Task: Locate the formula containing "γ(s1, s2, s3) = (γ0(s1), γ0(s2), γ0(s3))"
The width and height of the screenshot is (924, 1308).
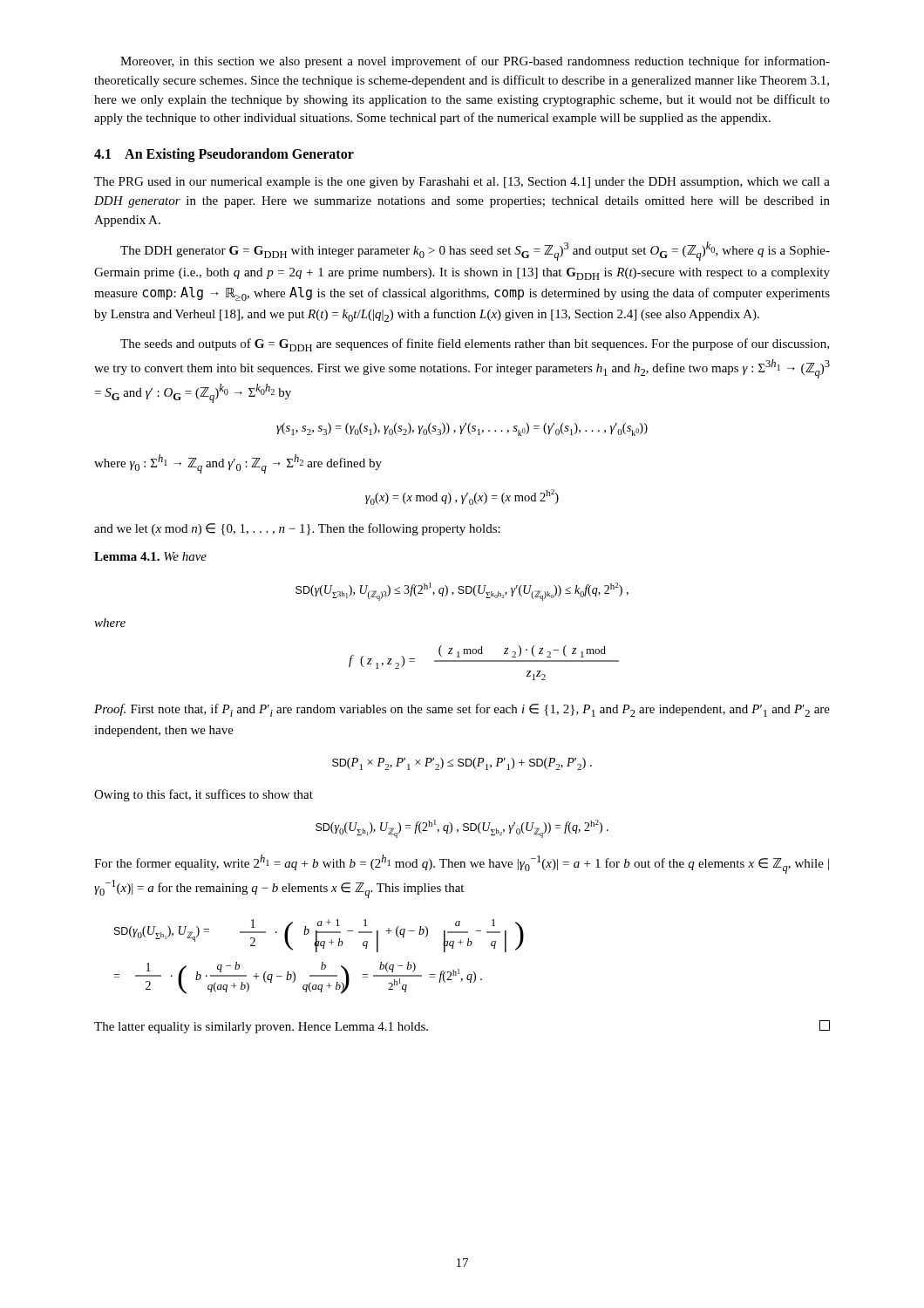Action: click(x=462, y=427)
